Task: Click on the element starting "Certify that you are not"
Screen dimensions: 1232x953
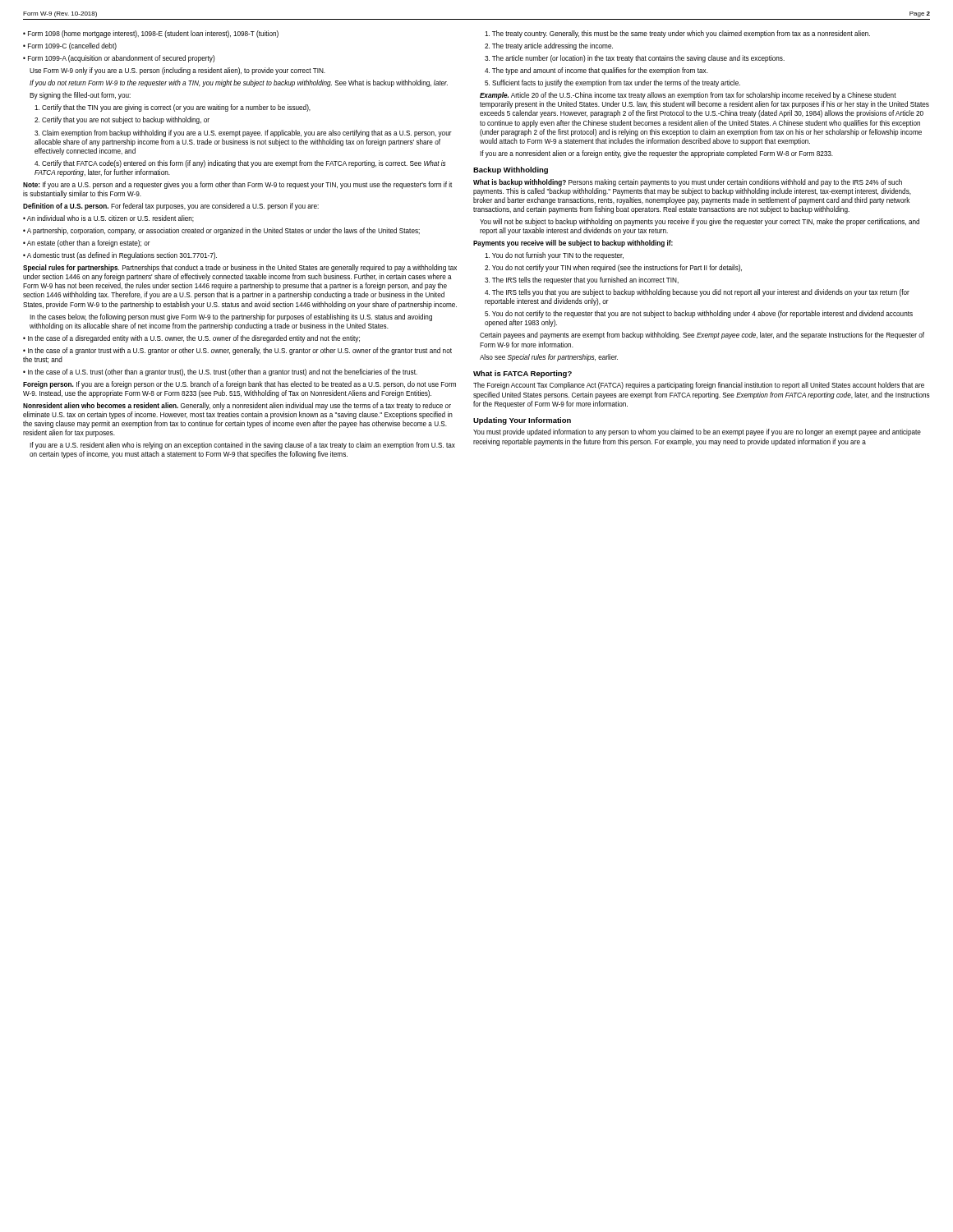Action: (246, 121)
